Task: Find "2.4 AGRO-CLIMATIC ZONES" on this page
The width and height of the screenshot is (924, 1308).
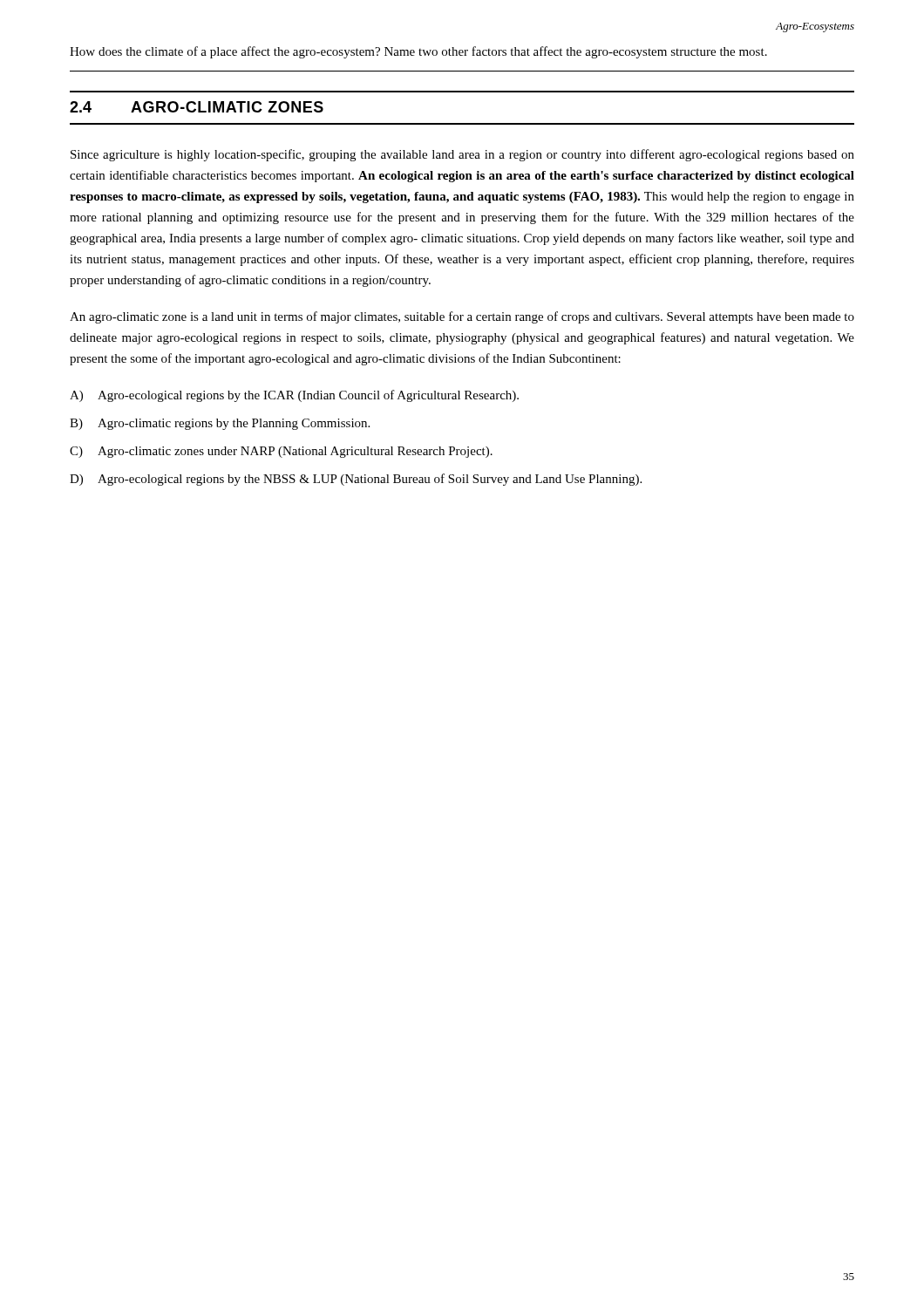Action: click(x=197, y=107)
